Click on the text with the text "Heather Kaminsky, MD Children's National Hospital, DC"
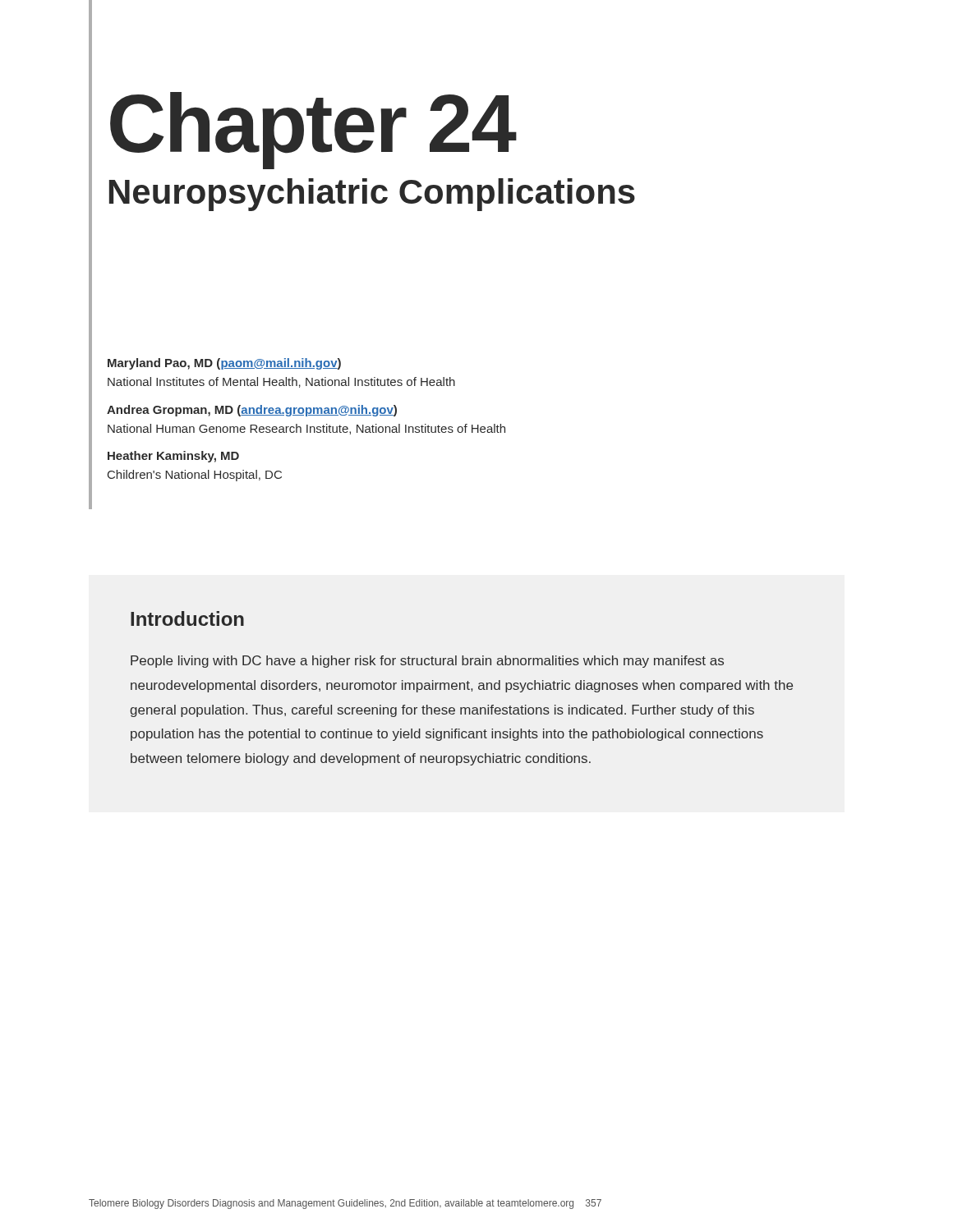 click(x=173, y=457)
